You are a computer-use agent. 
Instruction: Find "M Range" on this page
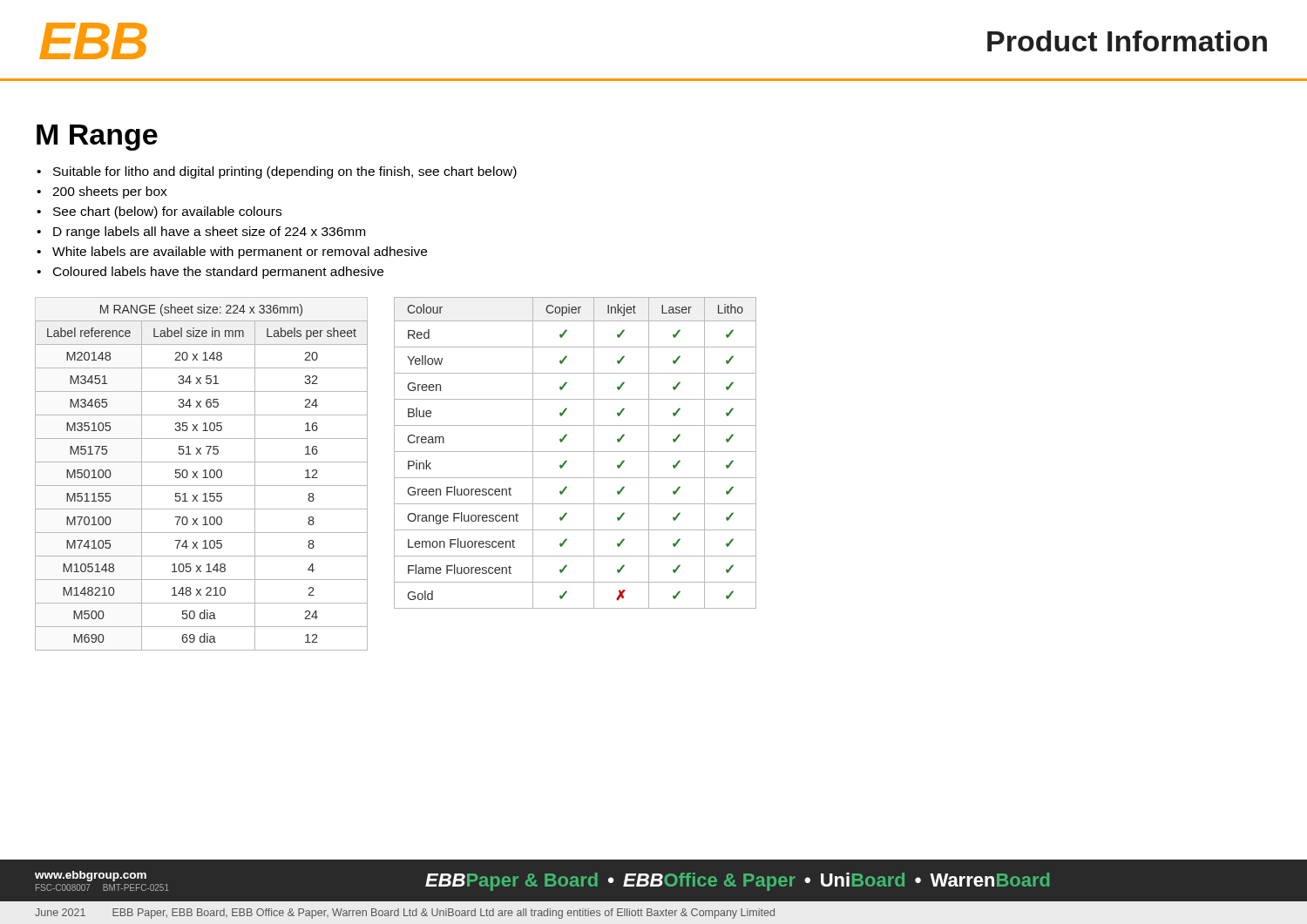[x=97, y=134]
